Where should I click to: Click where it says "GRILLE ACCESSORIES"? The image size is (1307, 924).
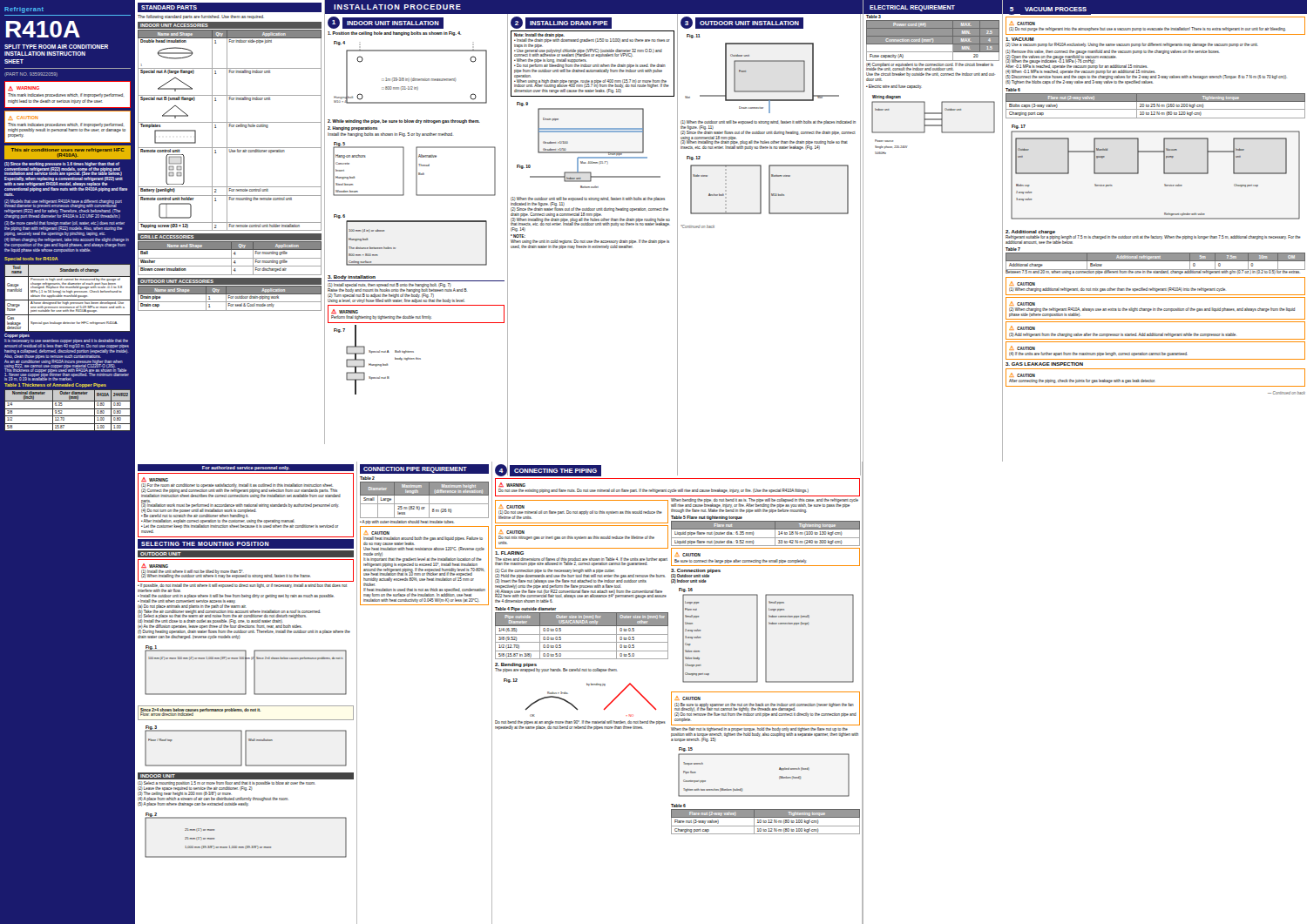click(167, 237)
